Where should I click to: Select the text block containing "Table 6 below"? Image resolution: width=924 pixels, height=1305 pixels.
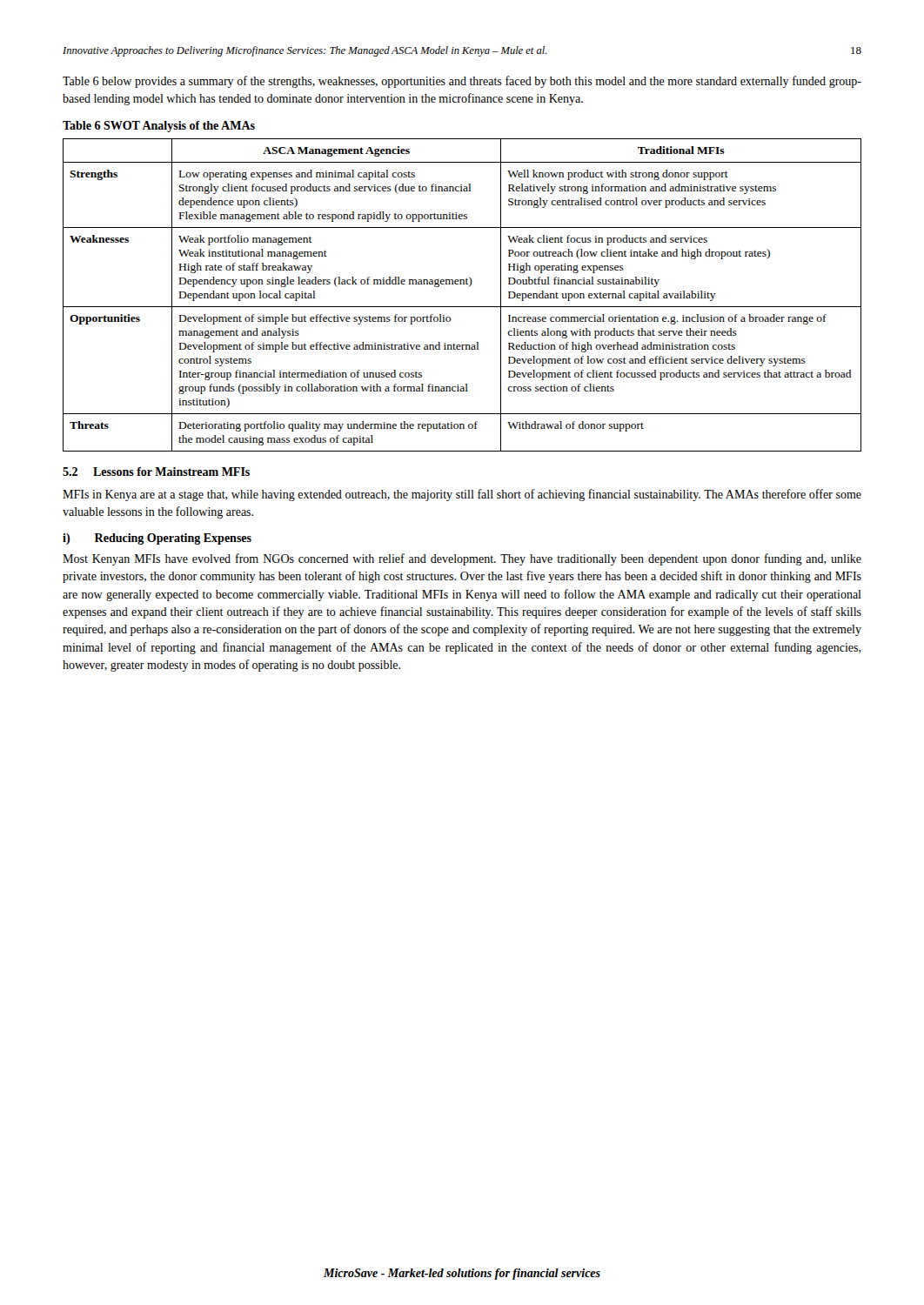pyautogui.click(x=462, y=90)
